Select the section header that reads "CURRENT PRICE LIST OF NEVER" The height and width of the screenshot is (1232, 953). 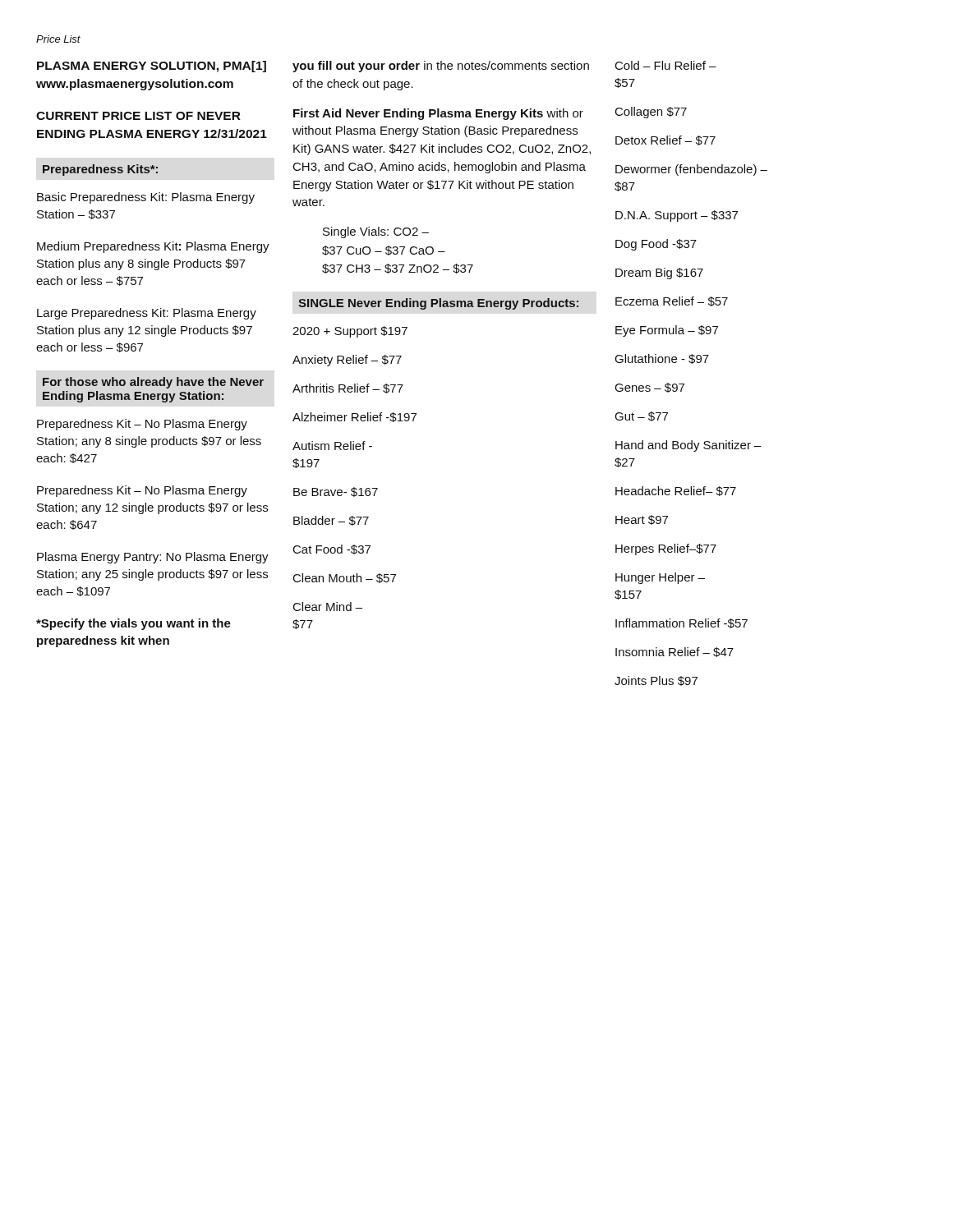click(155, 125)
